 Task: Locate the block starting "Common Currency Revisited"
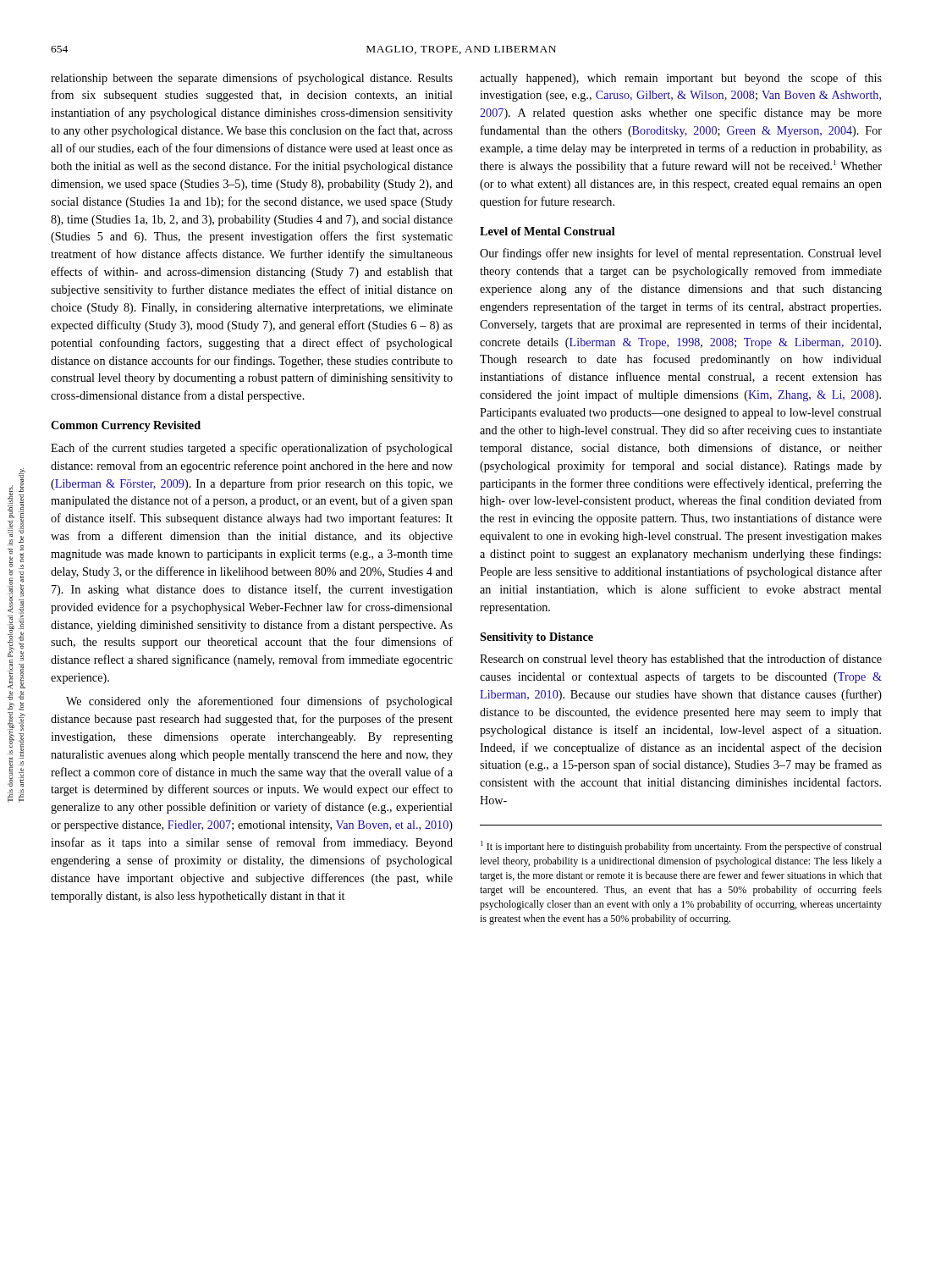coord(126,425)
